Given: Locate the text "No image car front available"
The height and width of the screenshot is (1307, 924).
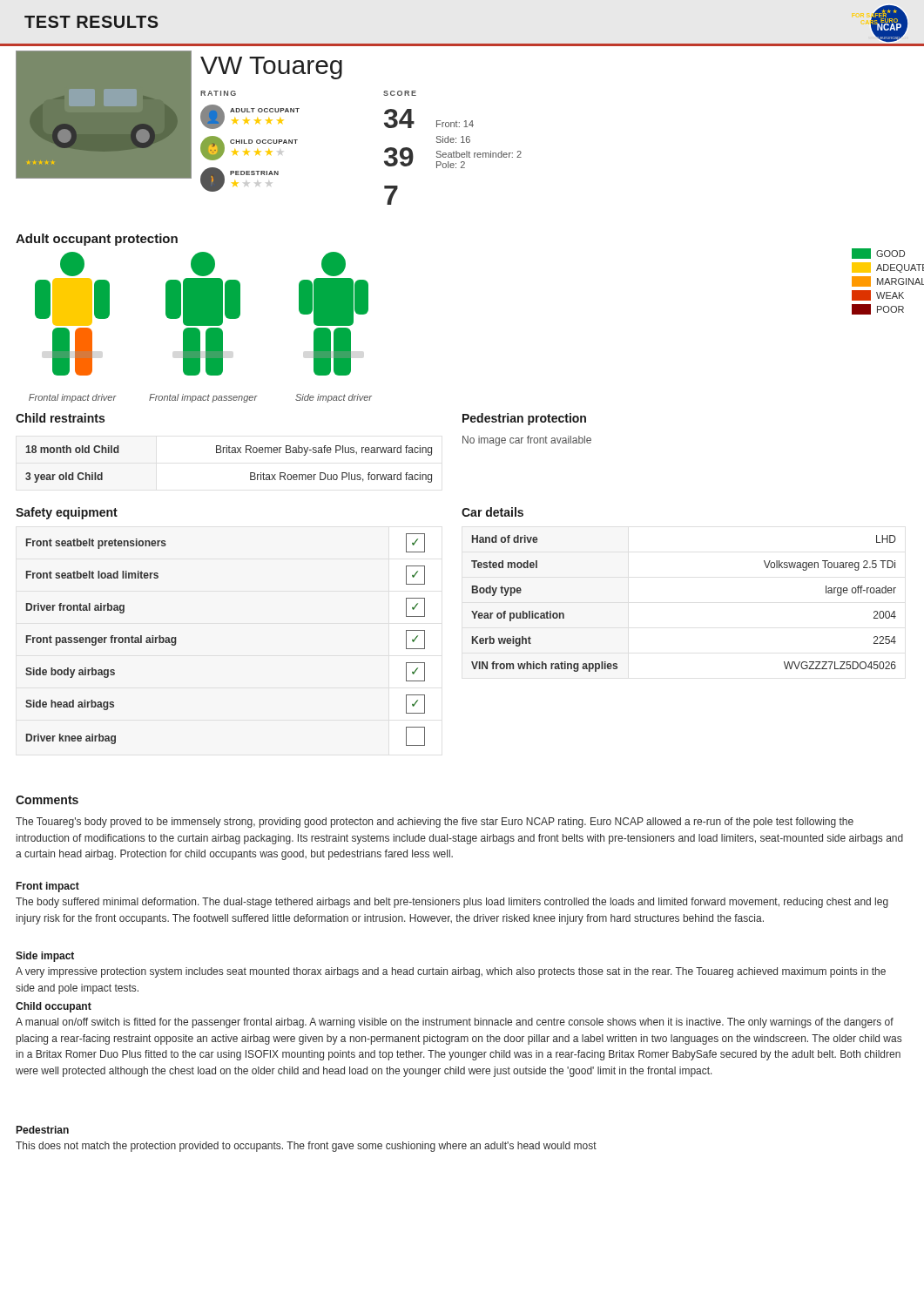Looking at the screenshot, I should tap(527, 440).
